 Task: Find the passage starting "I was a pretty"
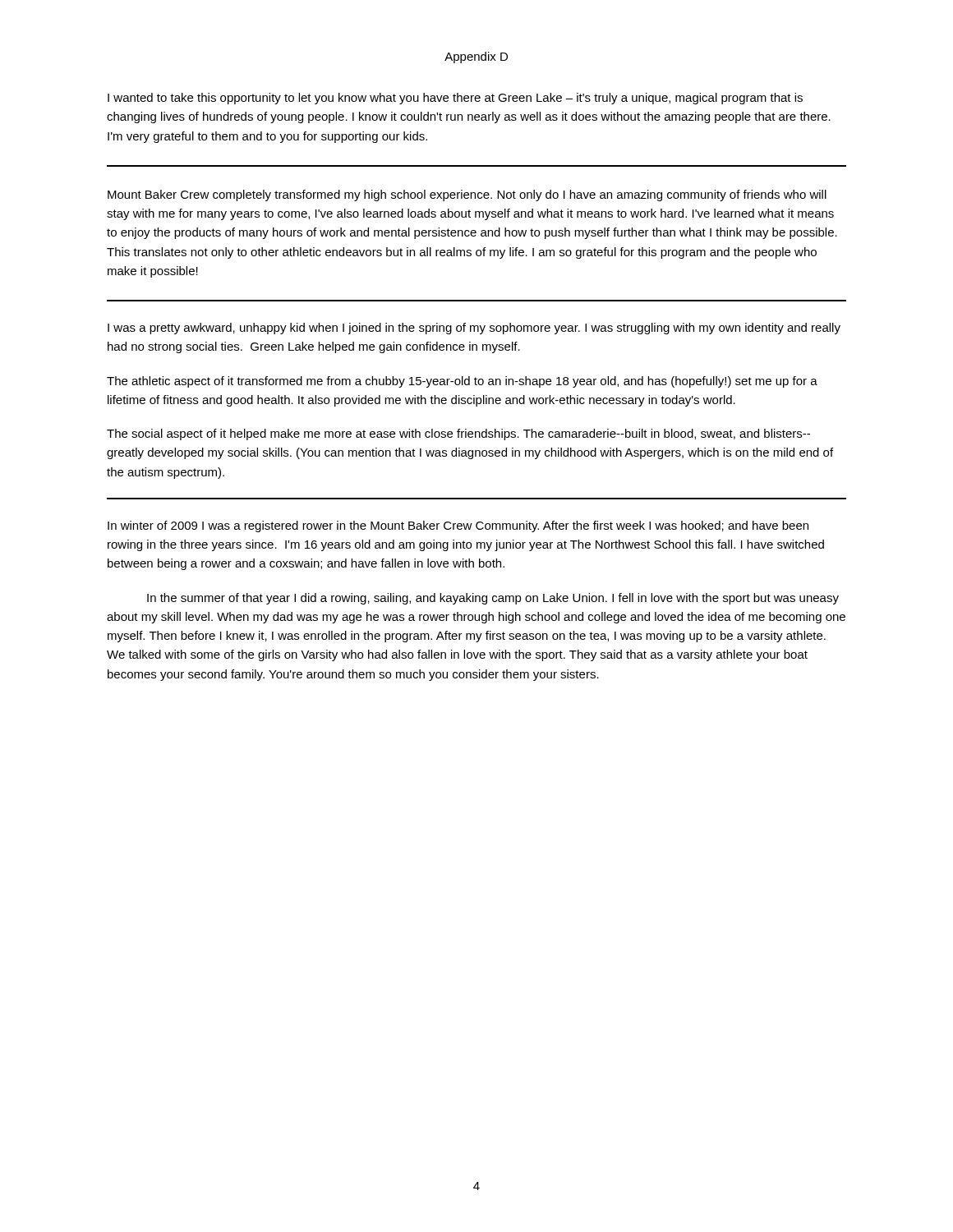pos(474,337)
